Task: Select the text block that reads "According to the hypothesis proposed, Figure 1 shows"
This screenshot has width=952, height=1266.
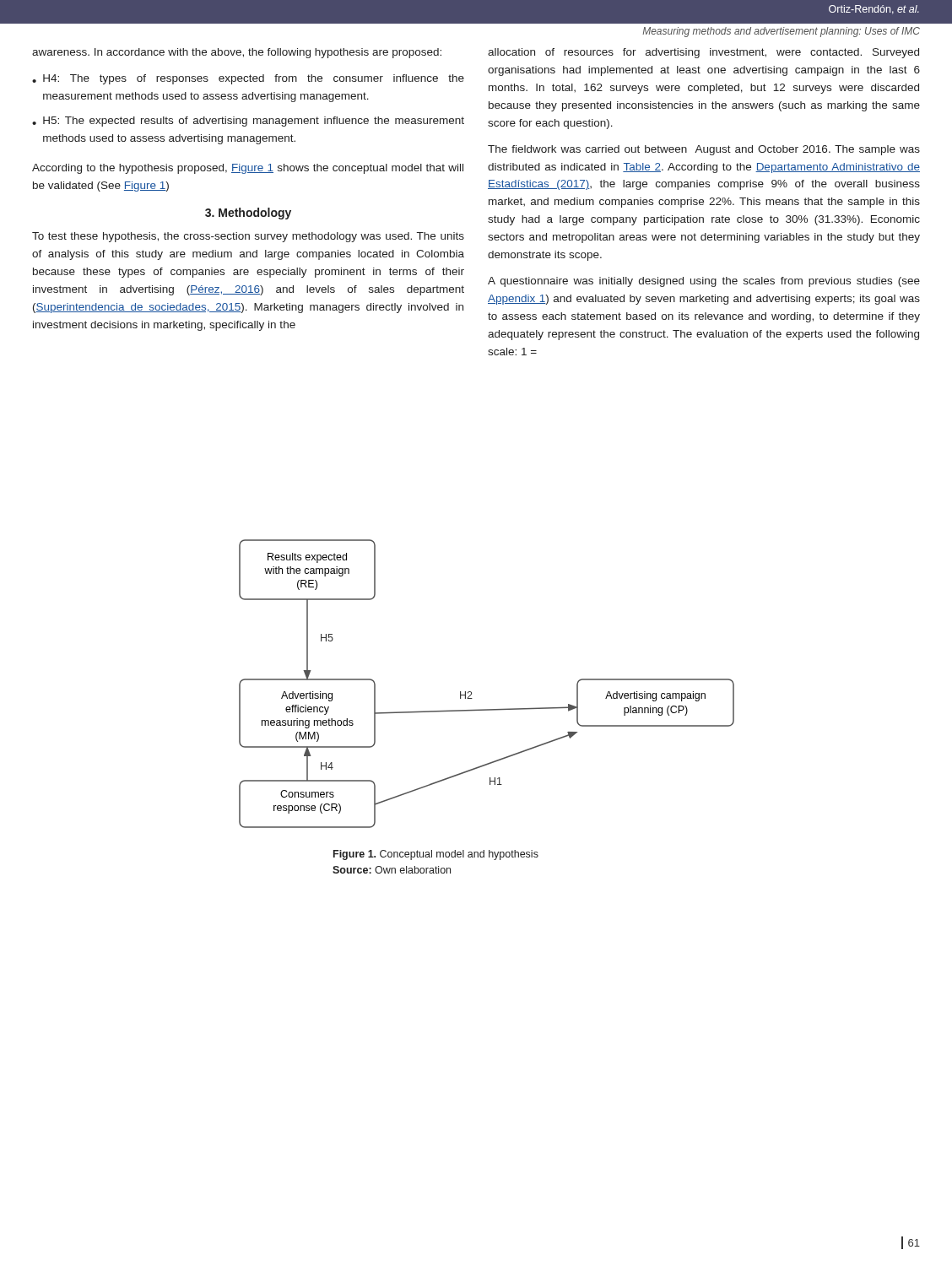Action: (248, 177)
